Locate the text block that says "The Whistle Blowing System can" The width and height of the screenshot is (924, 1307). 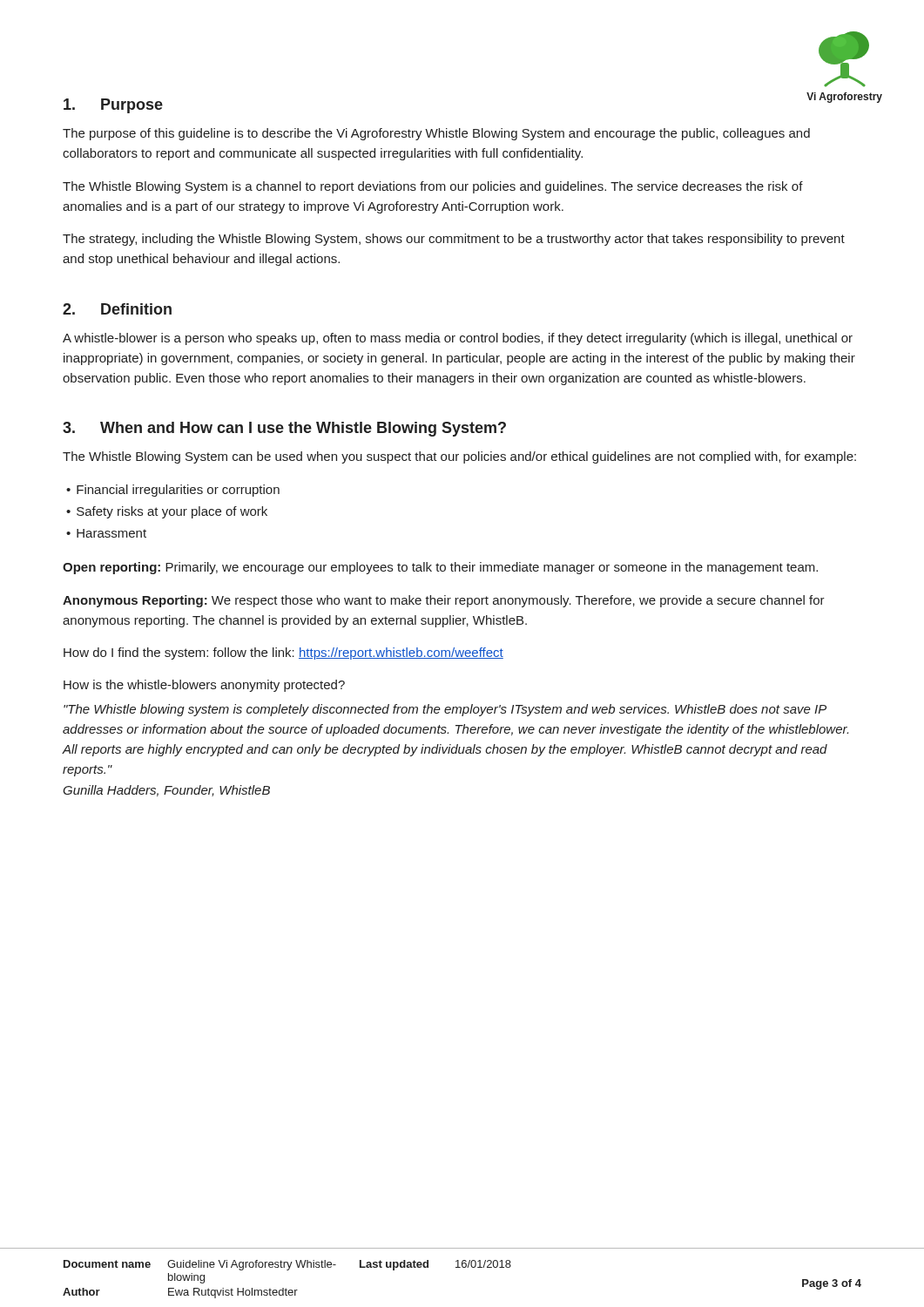(x=460, y=456)
